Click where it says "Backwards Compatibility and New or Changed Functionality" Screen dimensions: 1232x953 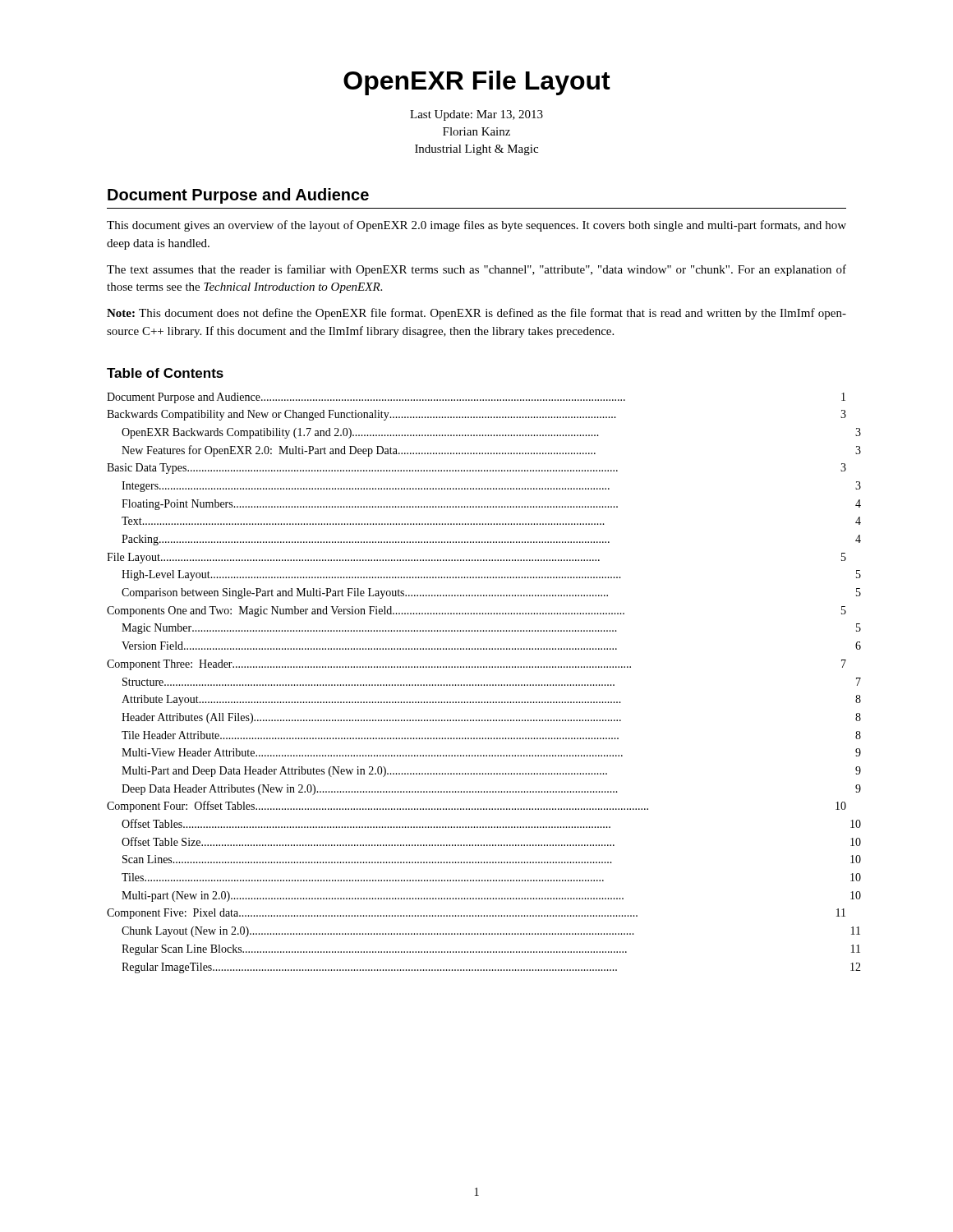[476, 415]
